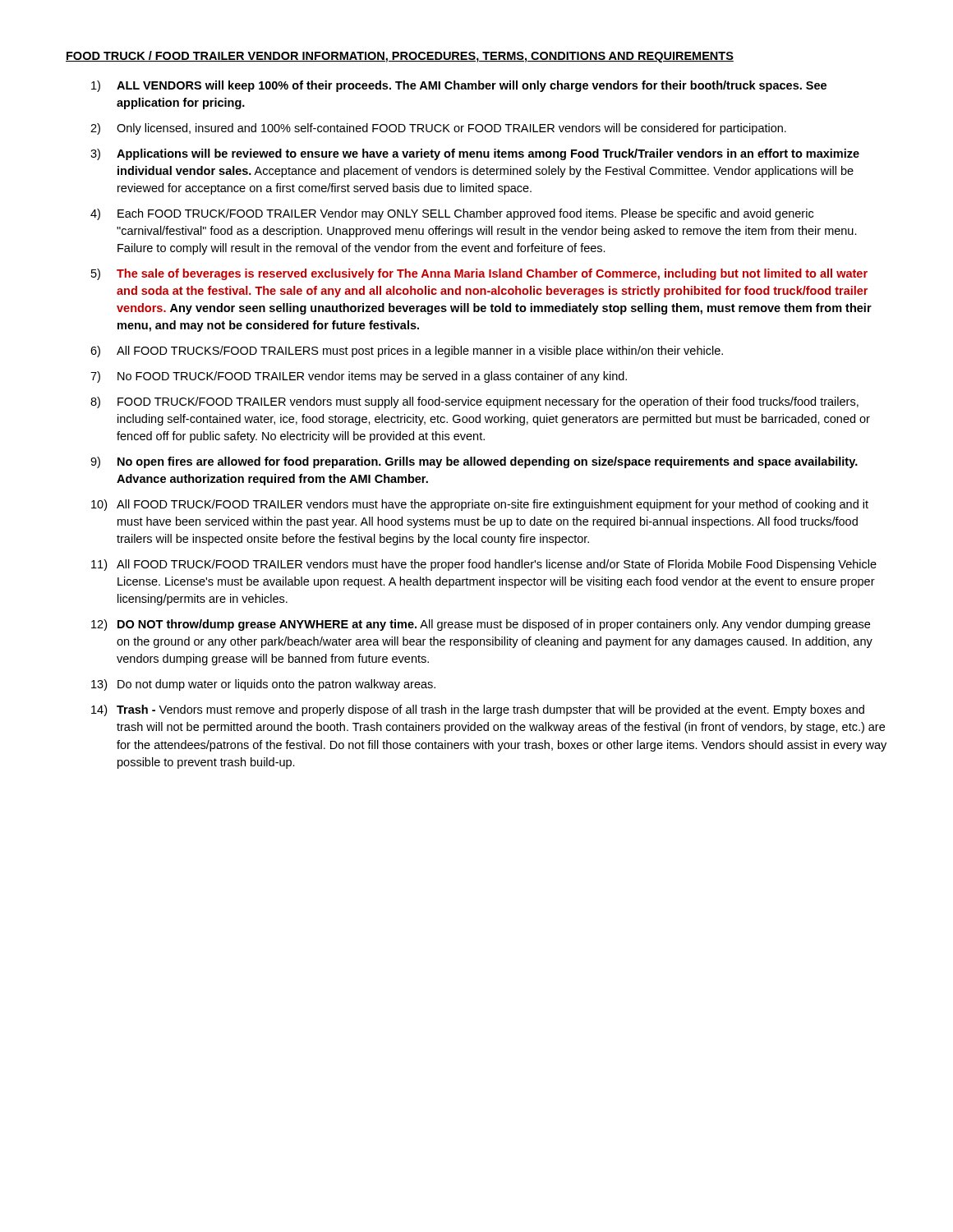Image resolution: width=953 pixels, height=1232 pixels.
Task: Where is the passage that starts "13) Do not dump water or liquids onto"?
Action: (x=263, y=685)
